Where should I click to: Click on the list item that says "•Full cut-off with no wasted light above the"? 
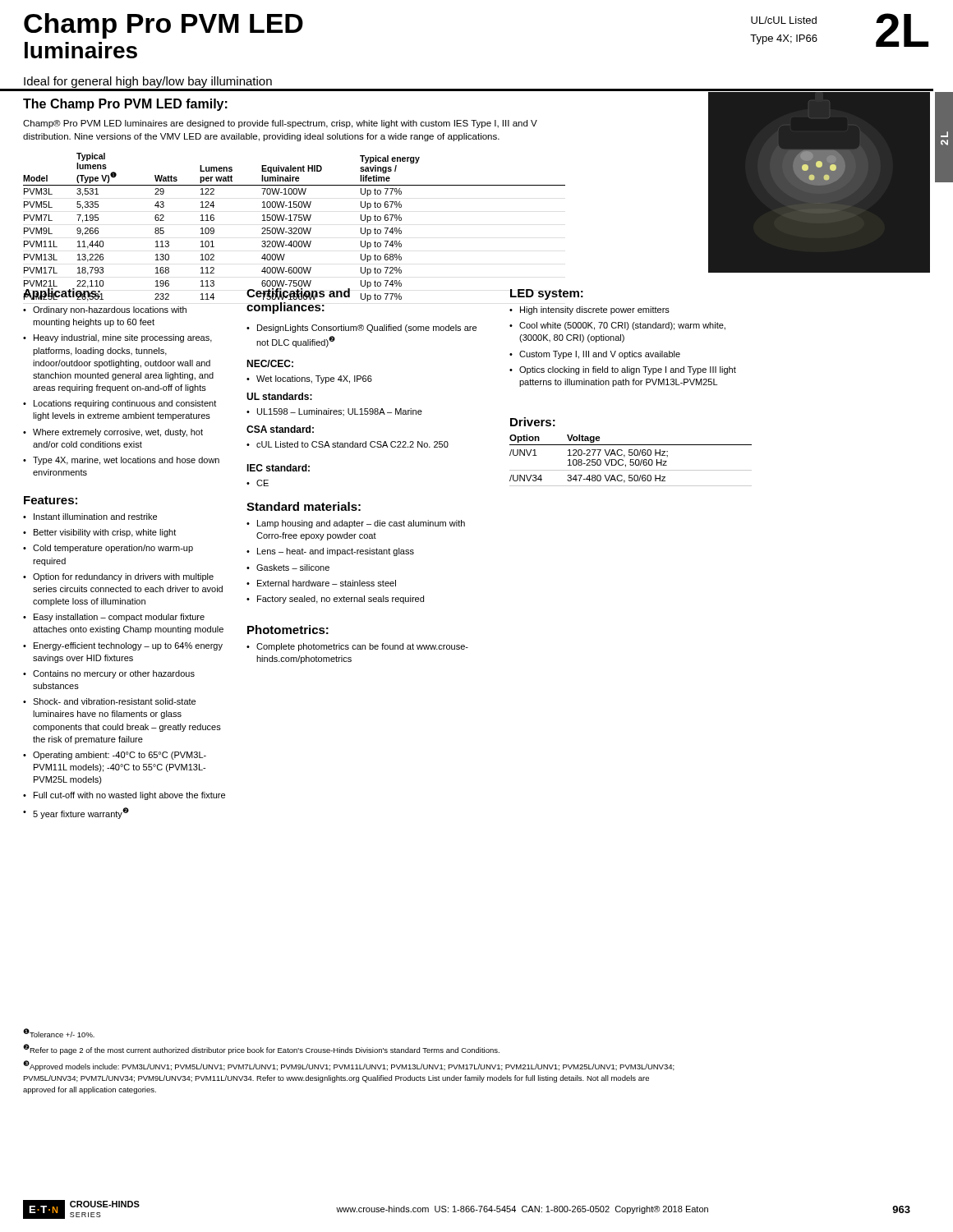coord(124,796)
